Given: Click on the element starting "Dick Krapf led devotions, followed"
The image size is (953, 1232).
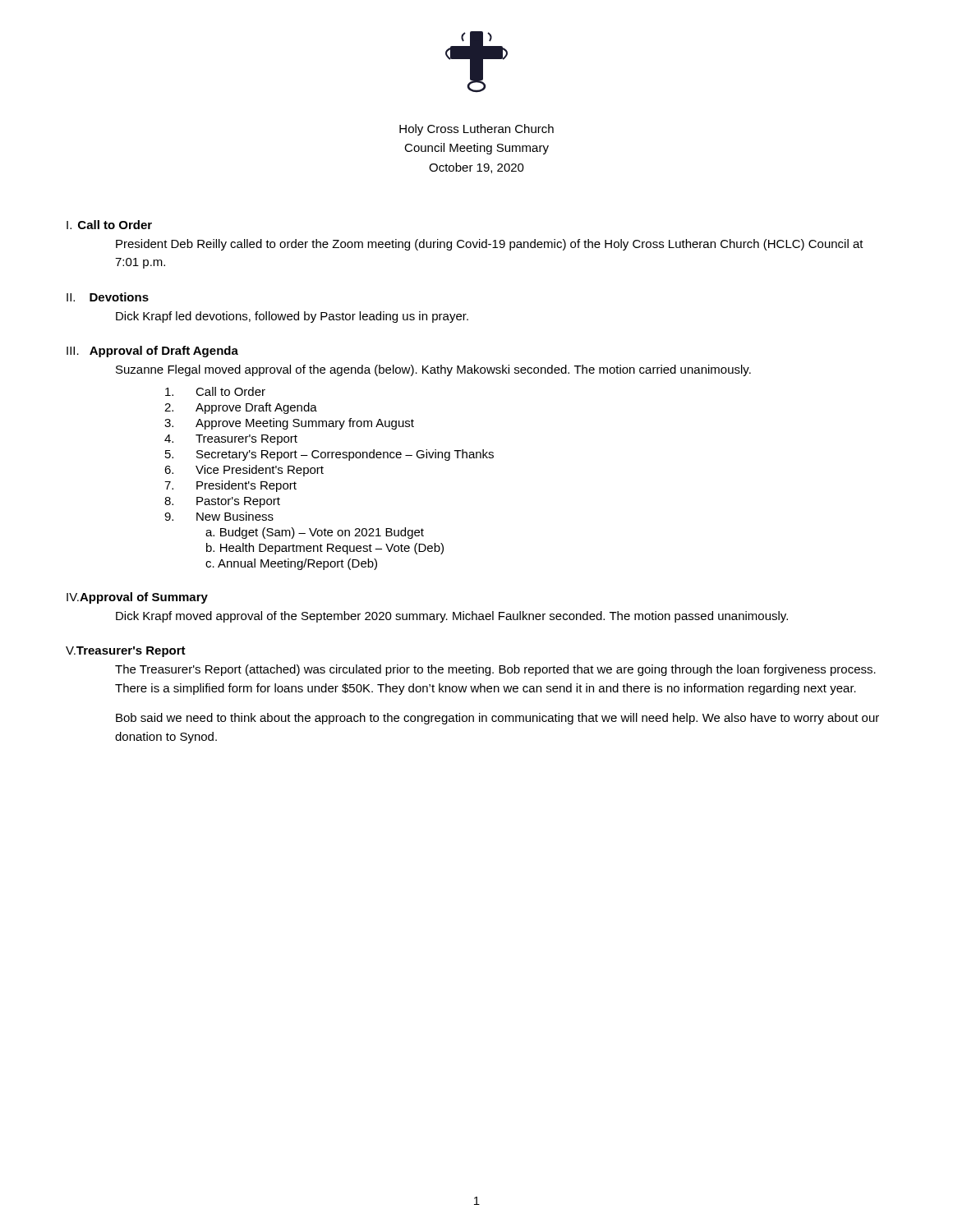Looking at the screenshot, I should [292, 316].
